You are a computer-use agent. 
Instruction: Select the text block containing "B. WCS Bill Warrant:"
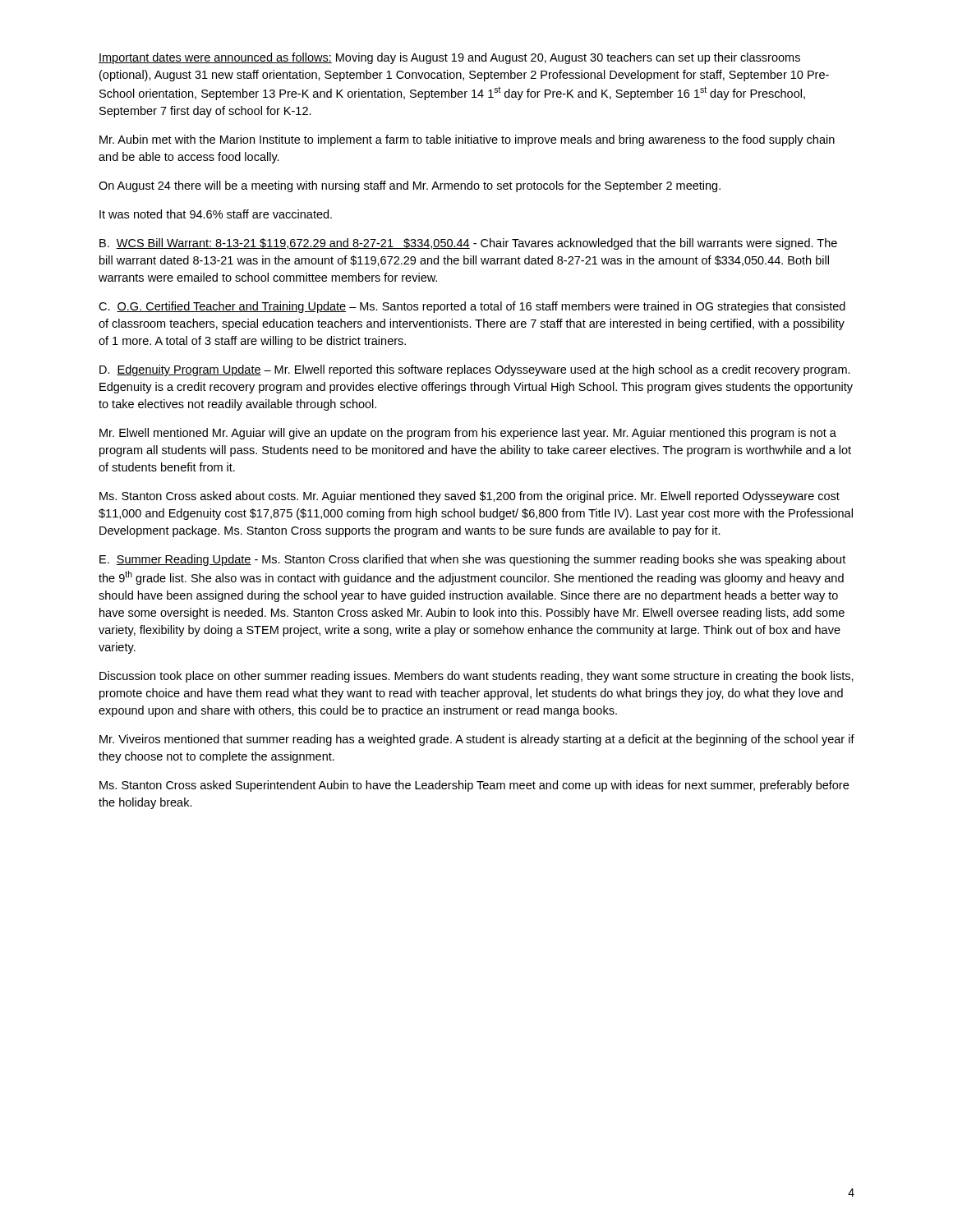476,261
